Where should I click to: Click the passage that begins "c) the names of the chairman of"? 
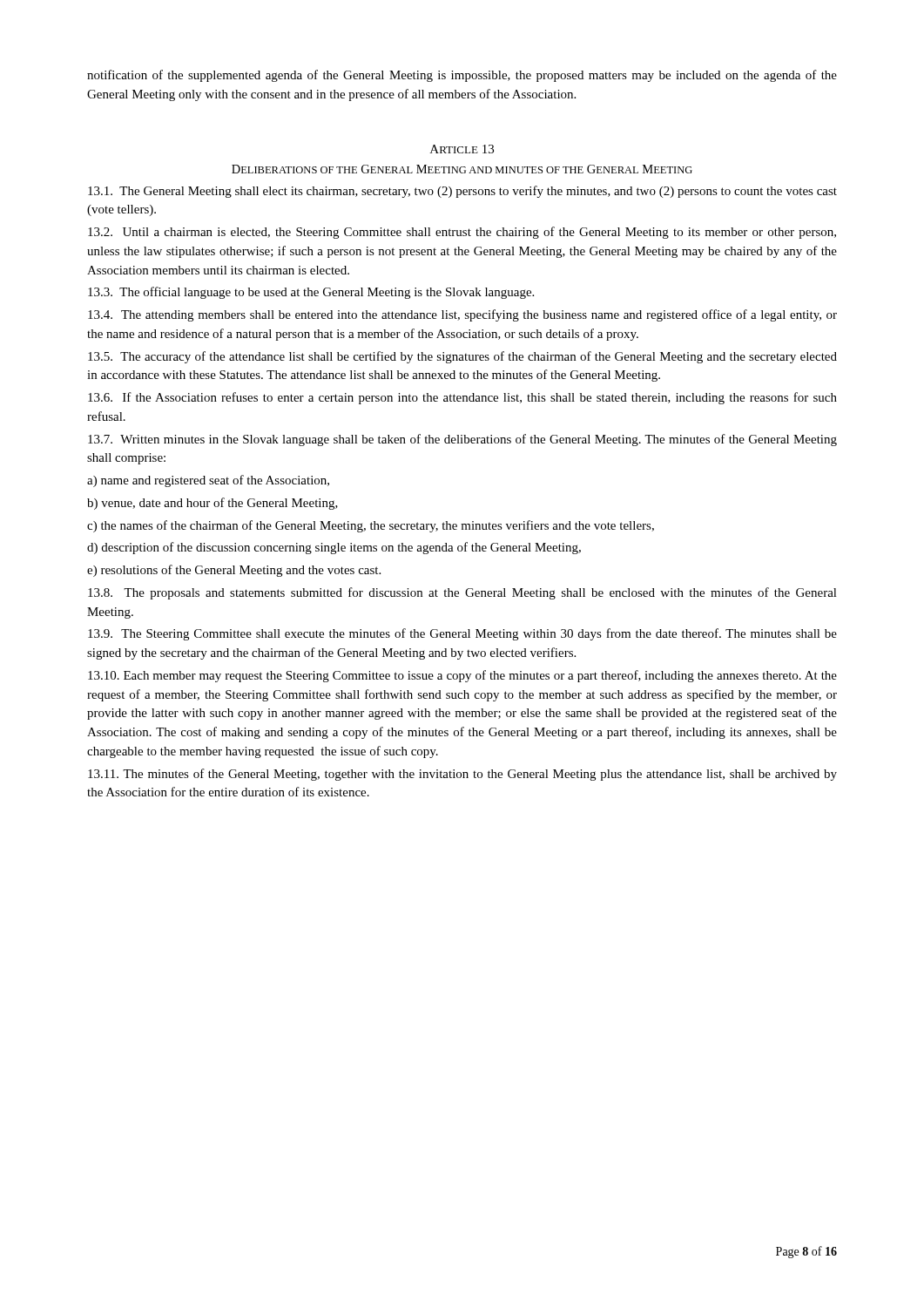point(371,525)
